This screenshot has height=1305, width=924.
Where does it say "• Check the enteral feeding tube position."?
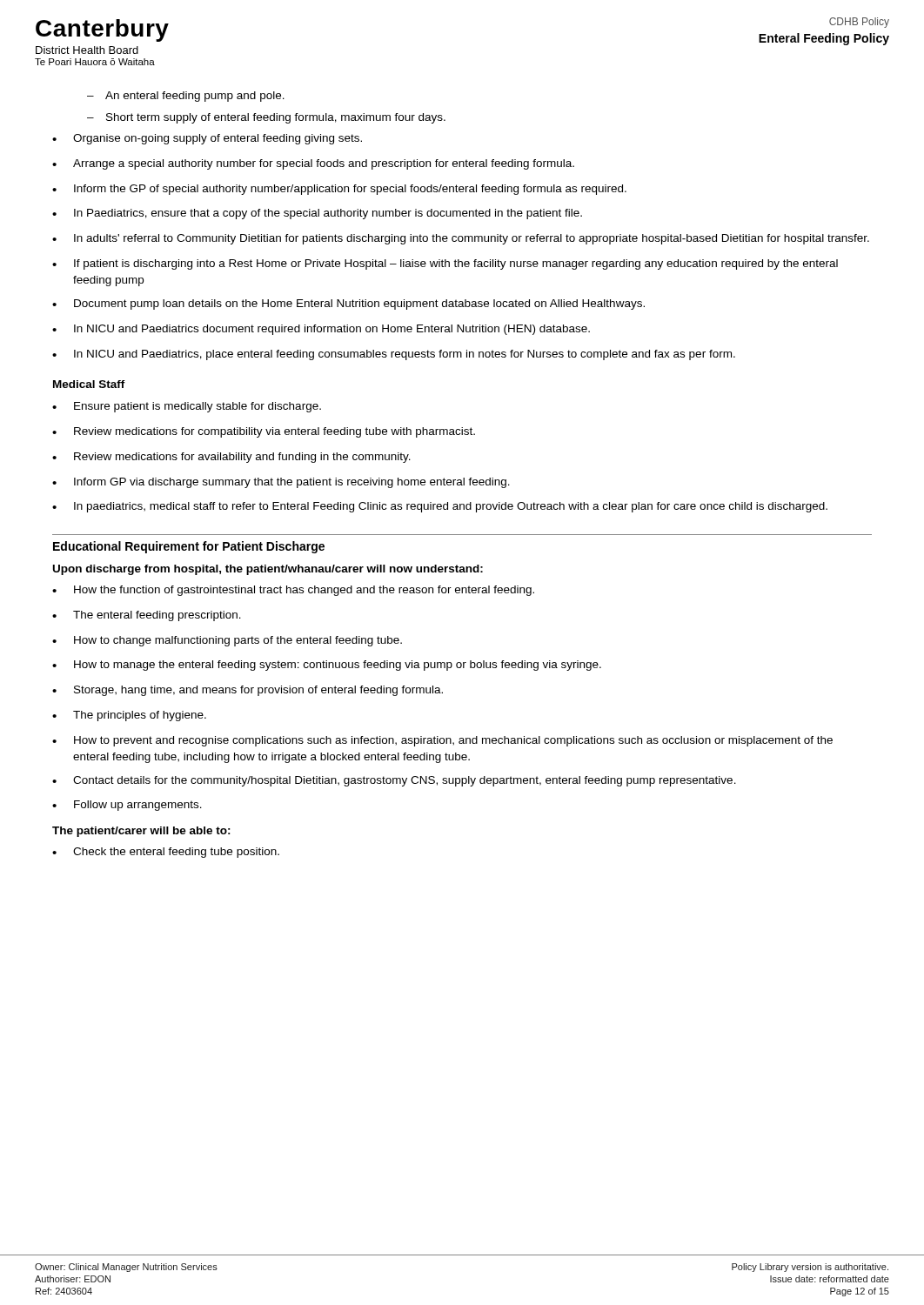[166, 853]
